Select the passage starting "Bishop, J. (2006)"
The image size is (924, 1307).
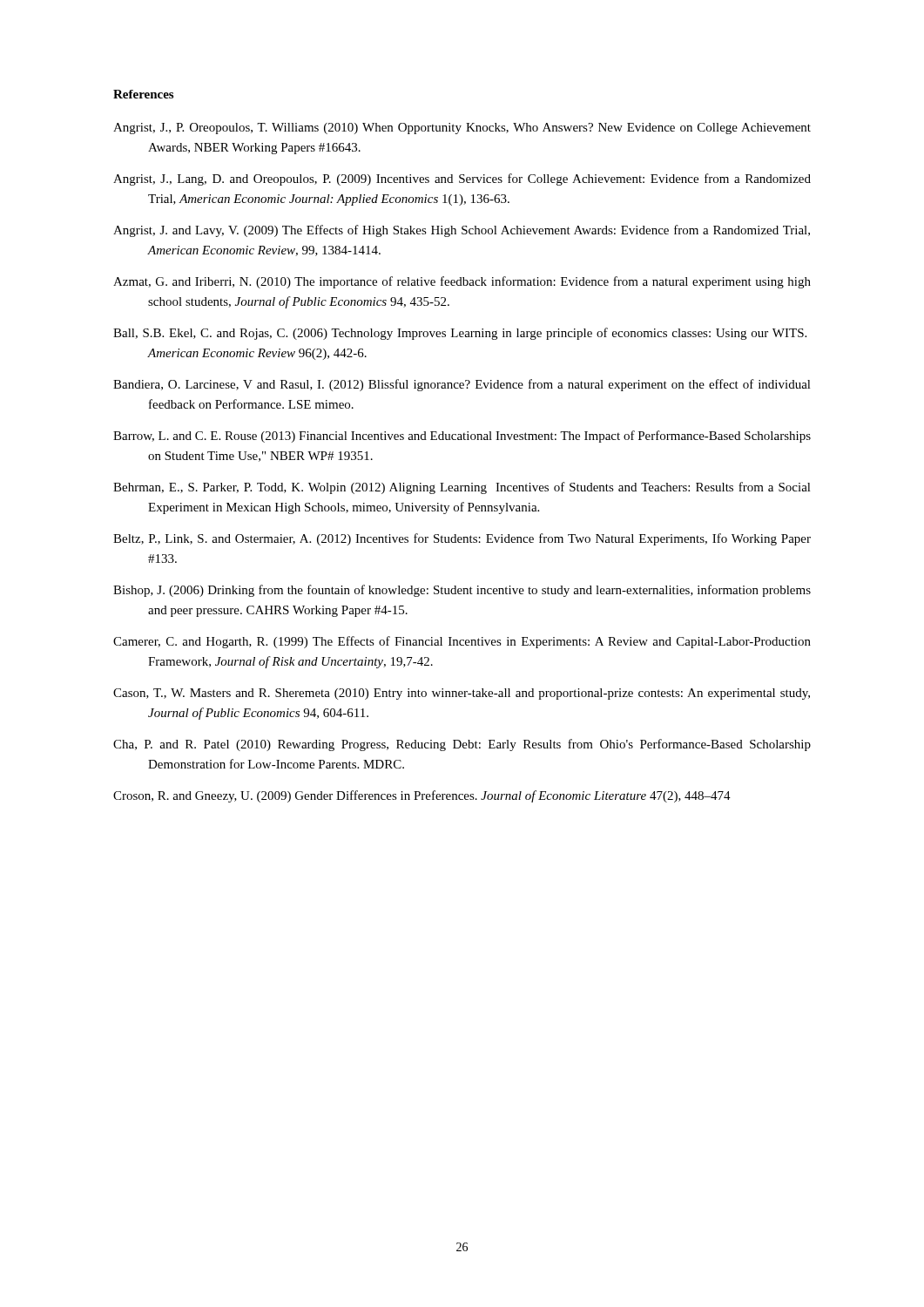point(462,600)
